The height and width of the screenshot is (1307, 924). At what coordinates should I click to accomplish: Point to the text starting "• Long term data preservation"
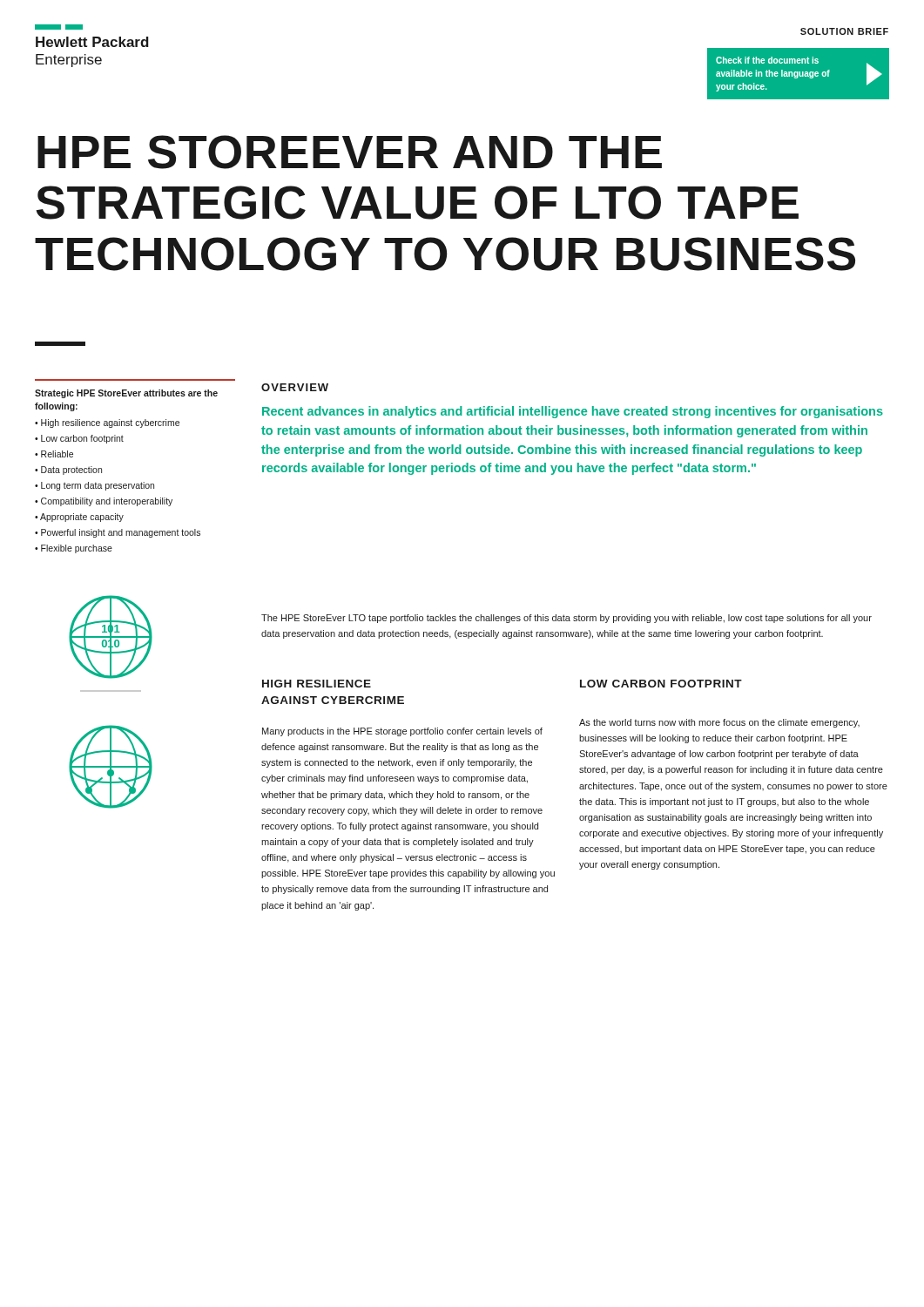tap(95, 485)
